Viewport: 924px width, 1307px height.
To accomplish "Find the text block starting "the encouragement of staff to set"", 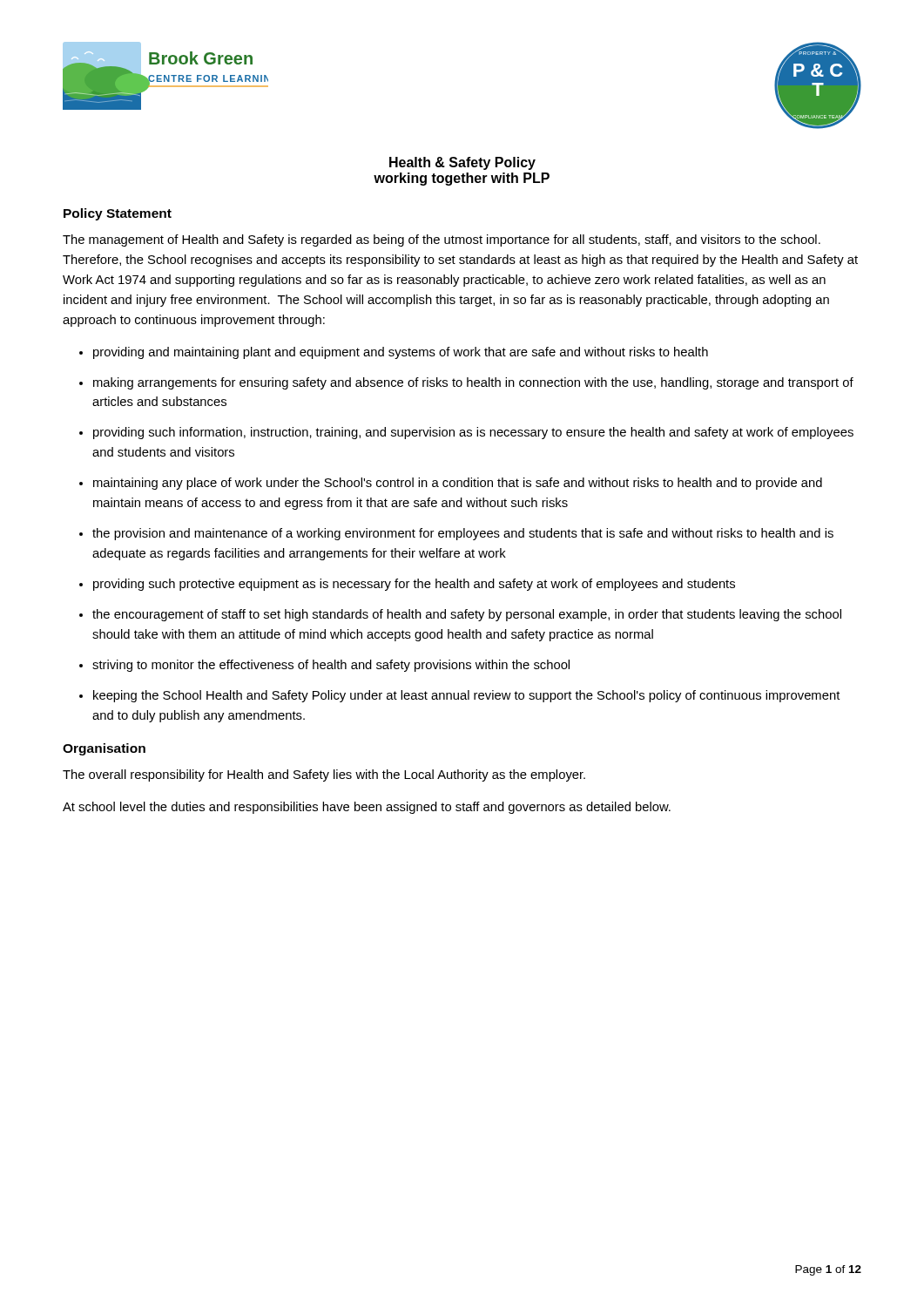I will [x=467, y=624].
